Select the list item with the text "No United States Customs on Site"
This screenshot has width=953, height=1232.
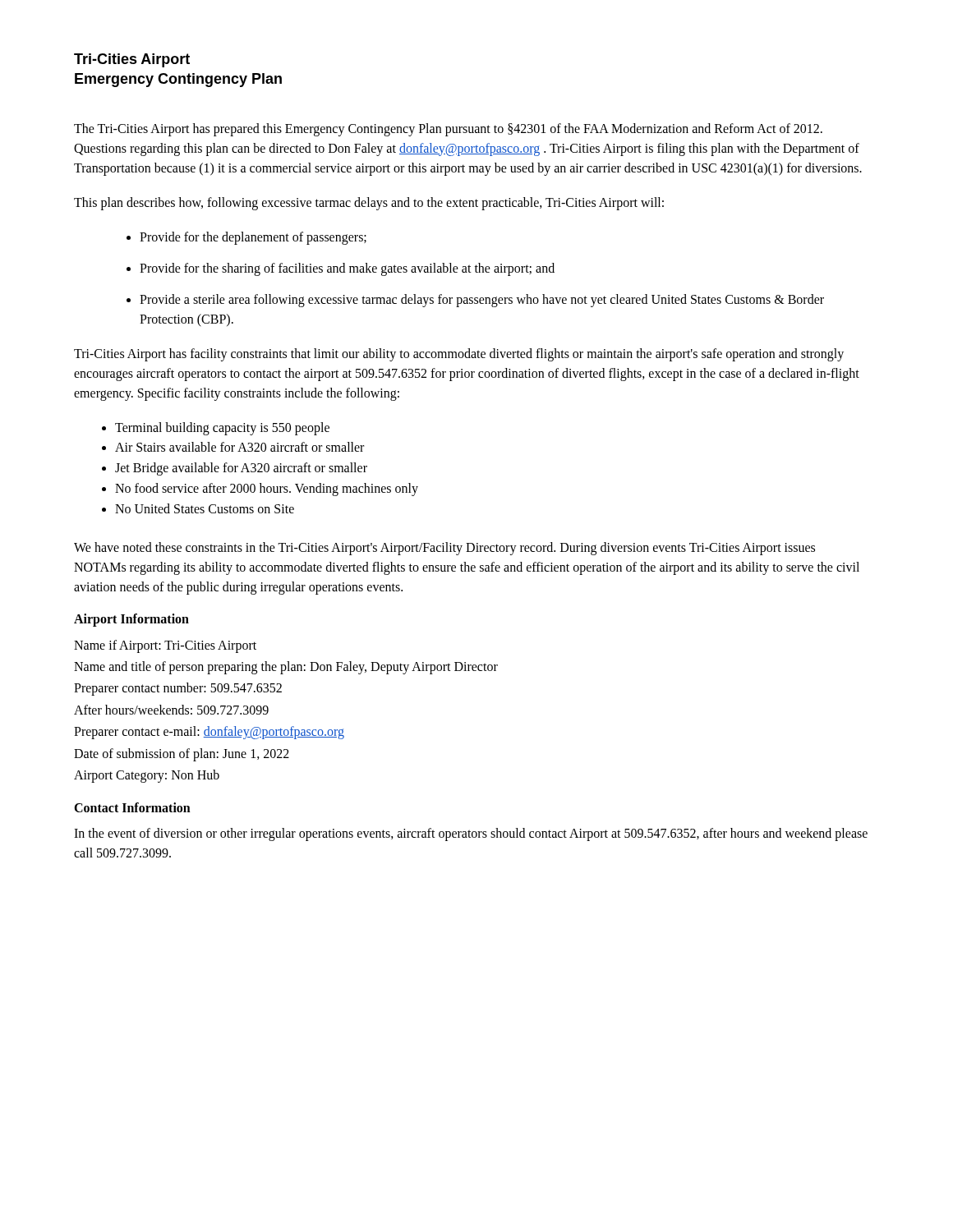pos(205,509)
